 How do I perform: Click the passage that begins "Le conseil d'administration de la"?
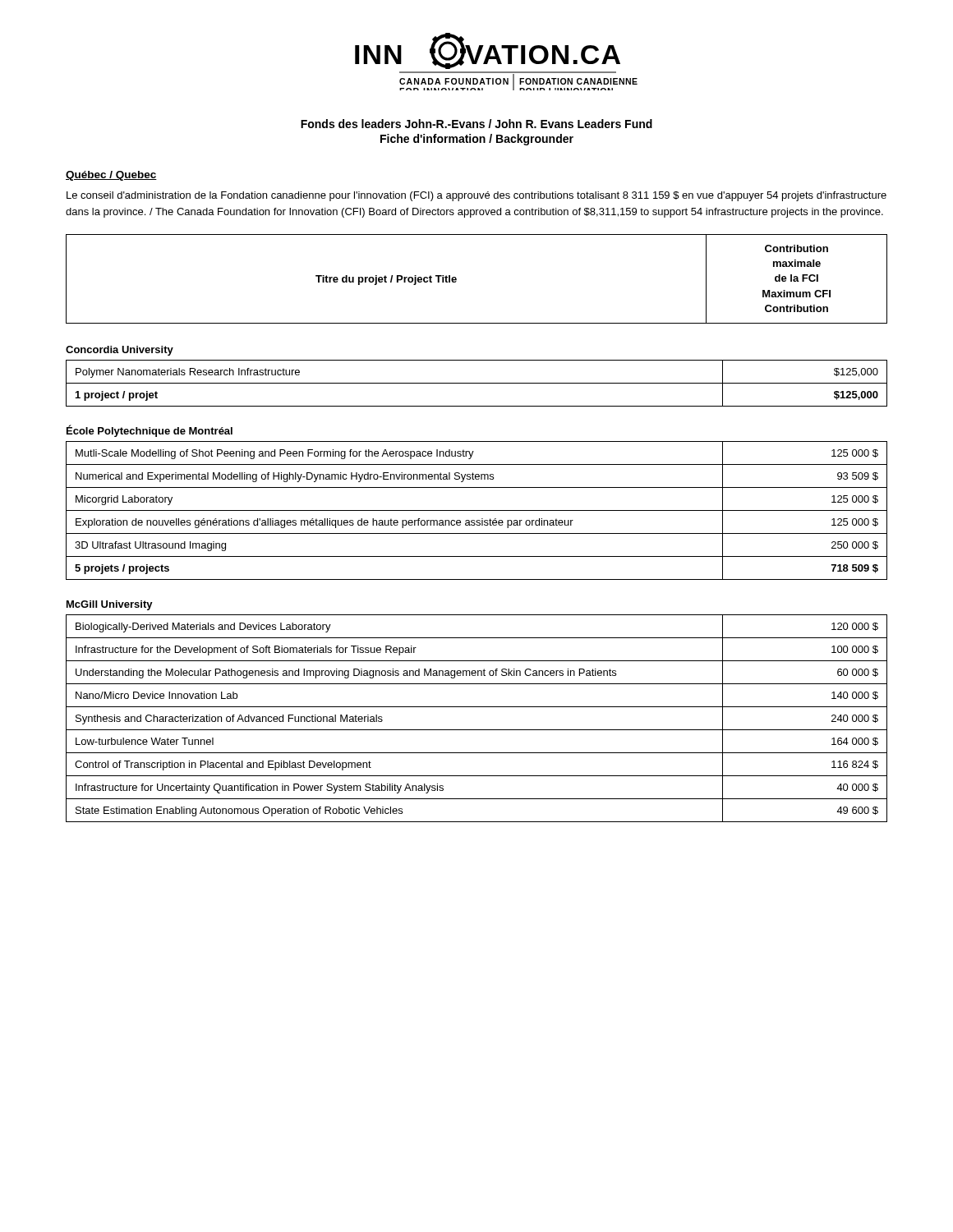tap(476, 203)
